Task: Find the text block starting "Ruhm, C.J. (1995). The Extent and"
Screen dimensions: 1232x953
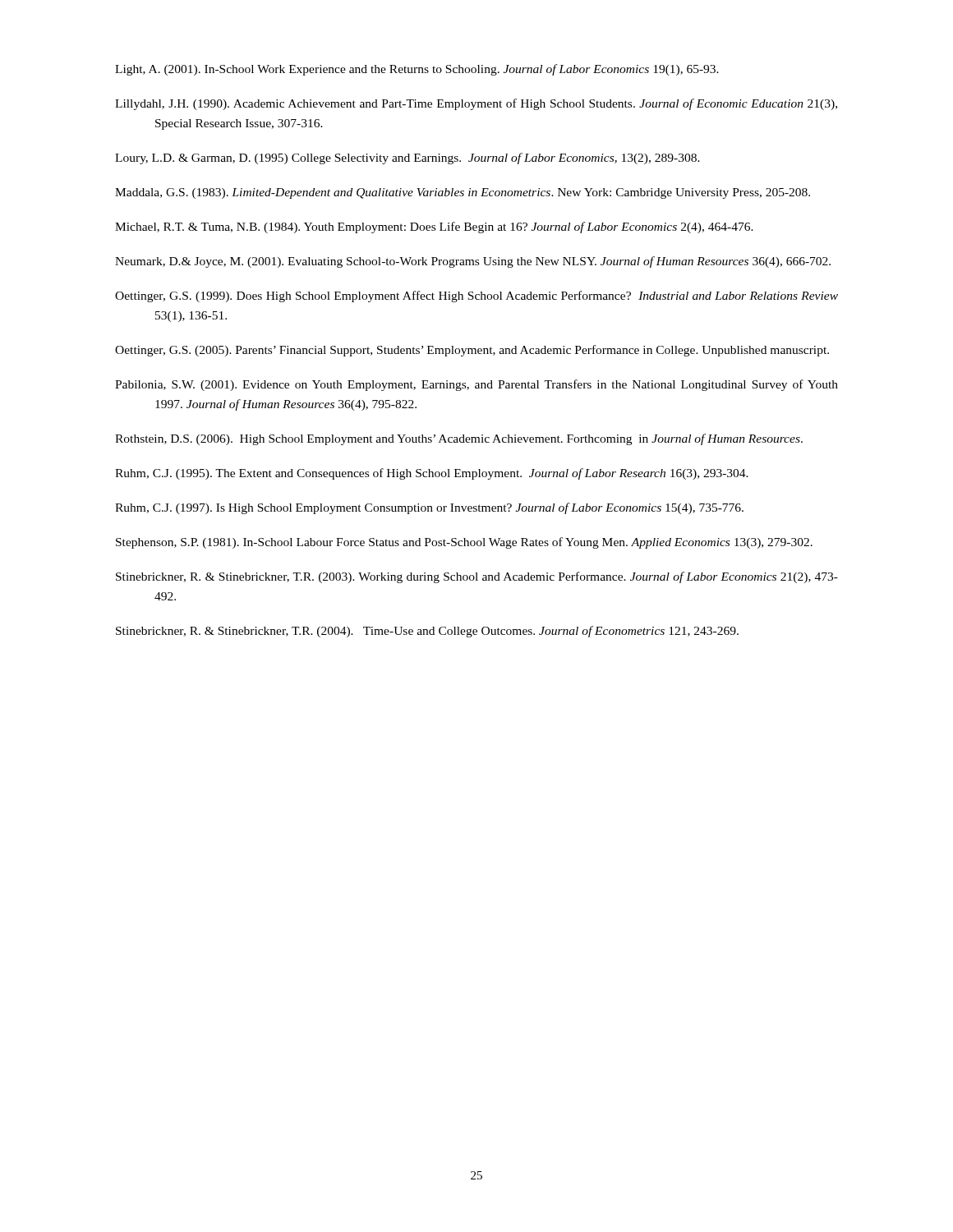Action: (432, 473)
